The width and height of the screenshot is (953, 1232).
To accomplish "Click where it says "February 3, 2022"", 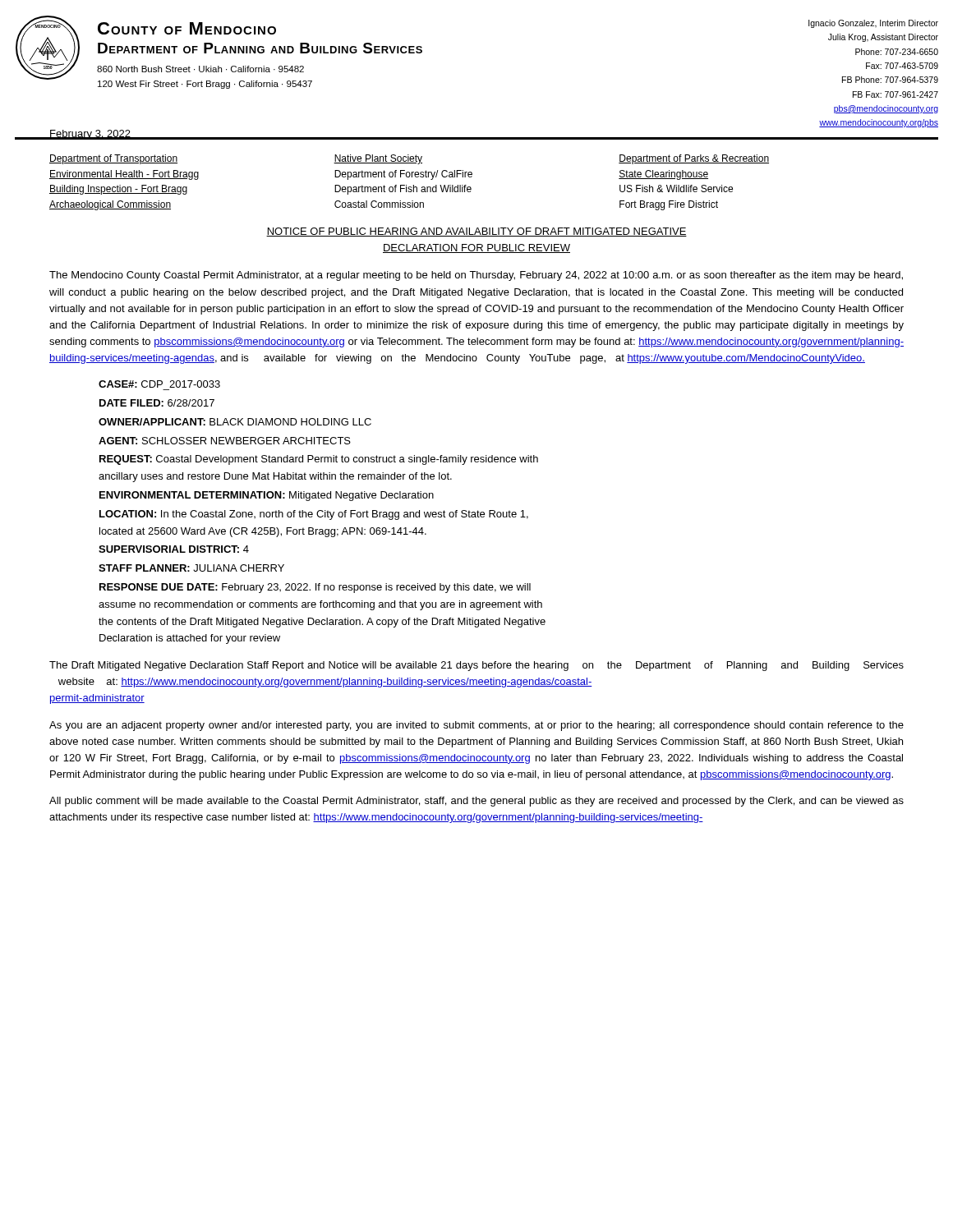I will (x=90, y=133).
